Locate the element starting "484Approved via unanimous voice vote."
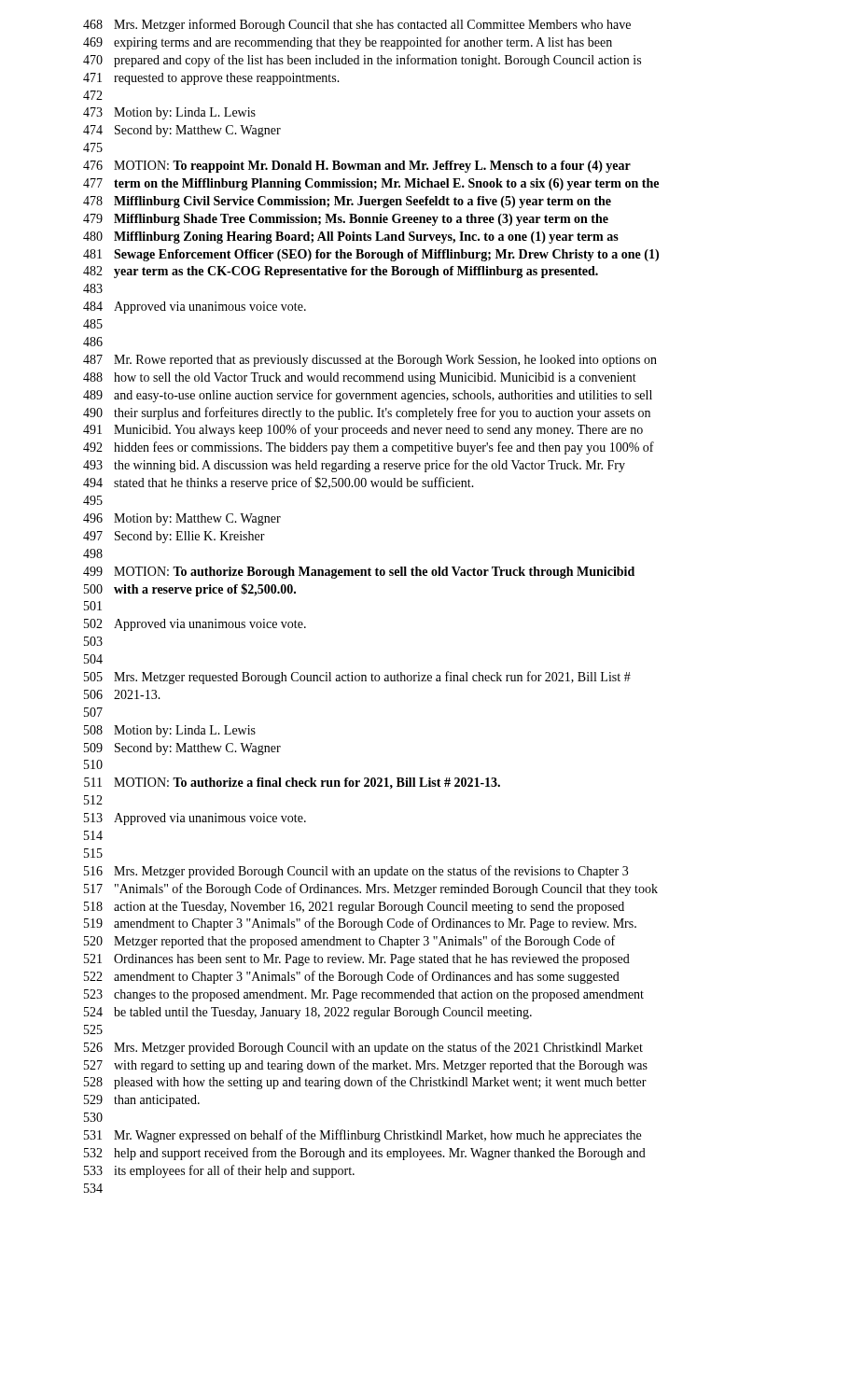The height and width of the screenshot is (1400, 850). [195, 308]
